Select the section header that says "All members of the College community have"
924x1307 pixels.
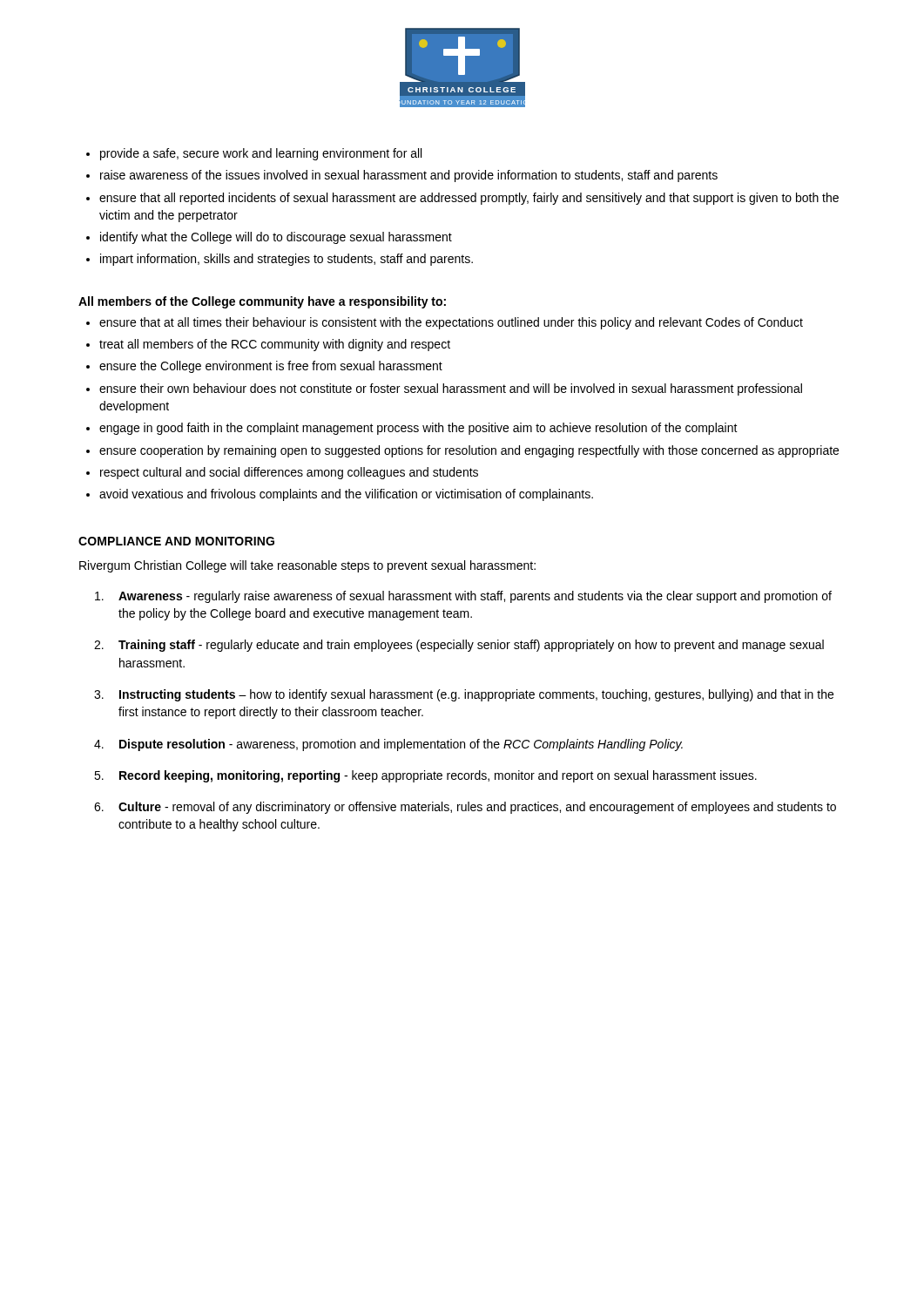(263, 301)
